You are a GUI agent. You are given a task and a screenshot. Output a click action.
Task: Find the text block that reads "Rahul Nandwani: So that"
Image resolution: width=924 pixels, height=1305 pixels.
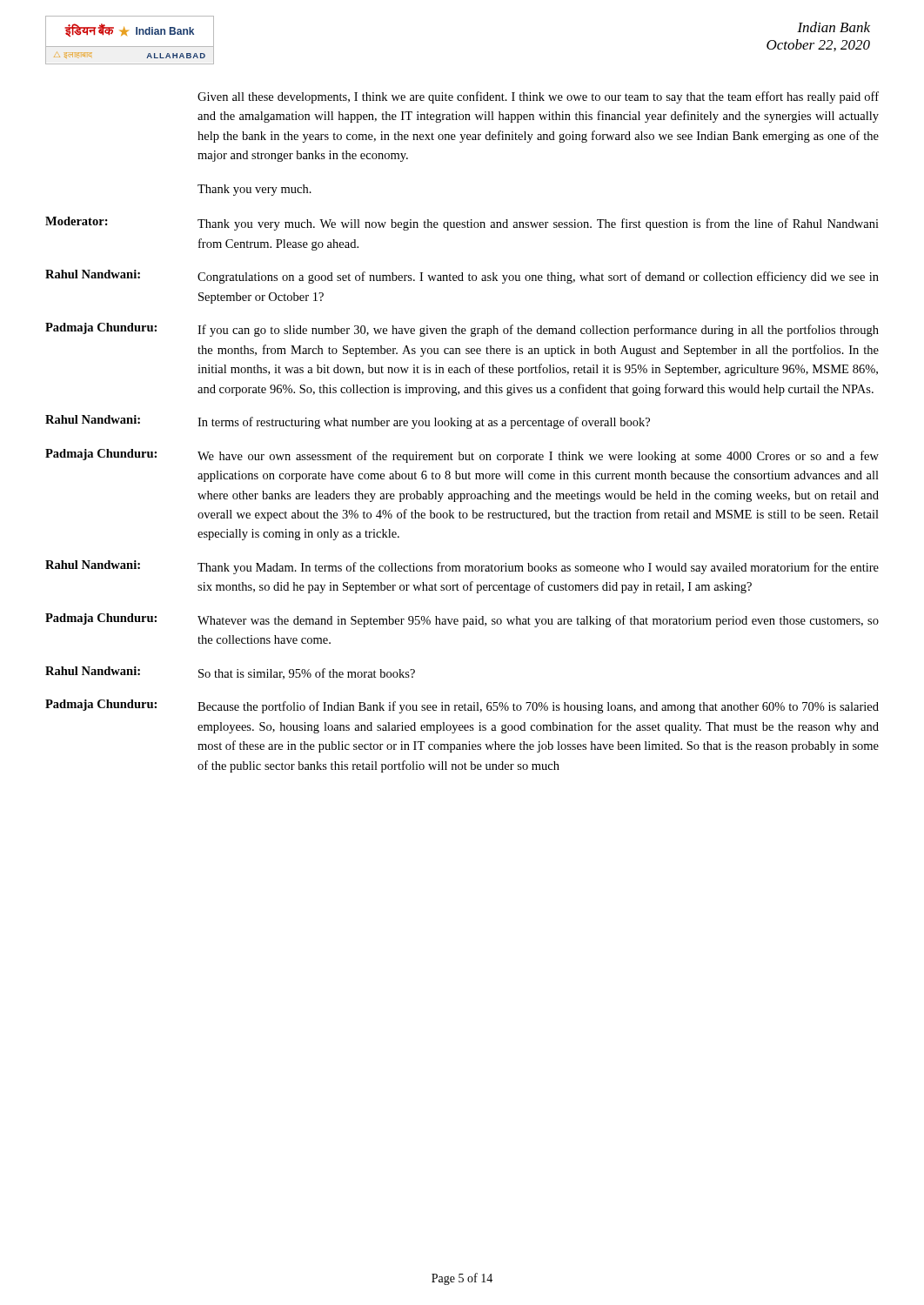click(230, 673)
